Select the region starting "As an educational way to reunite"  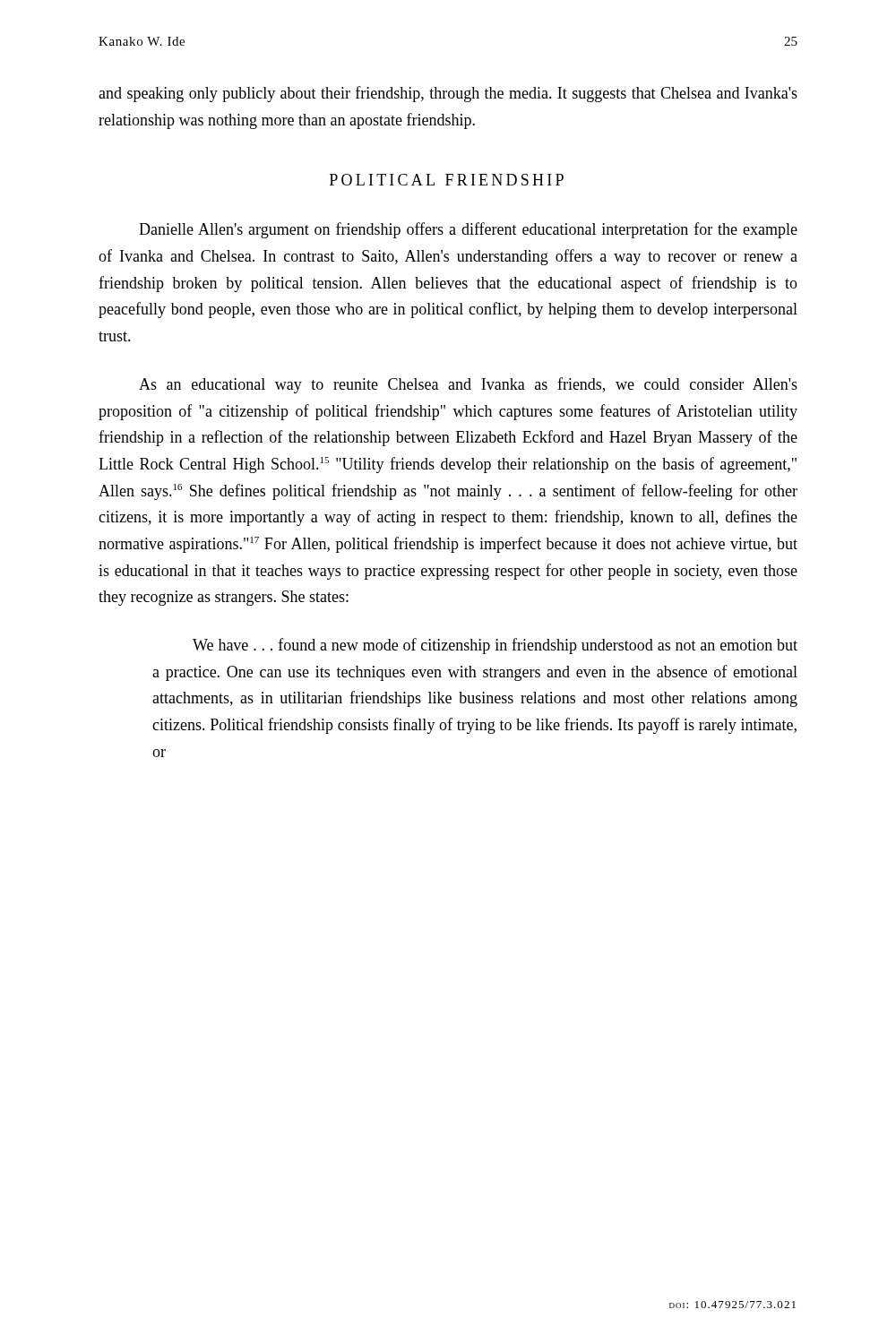(448, 491)
